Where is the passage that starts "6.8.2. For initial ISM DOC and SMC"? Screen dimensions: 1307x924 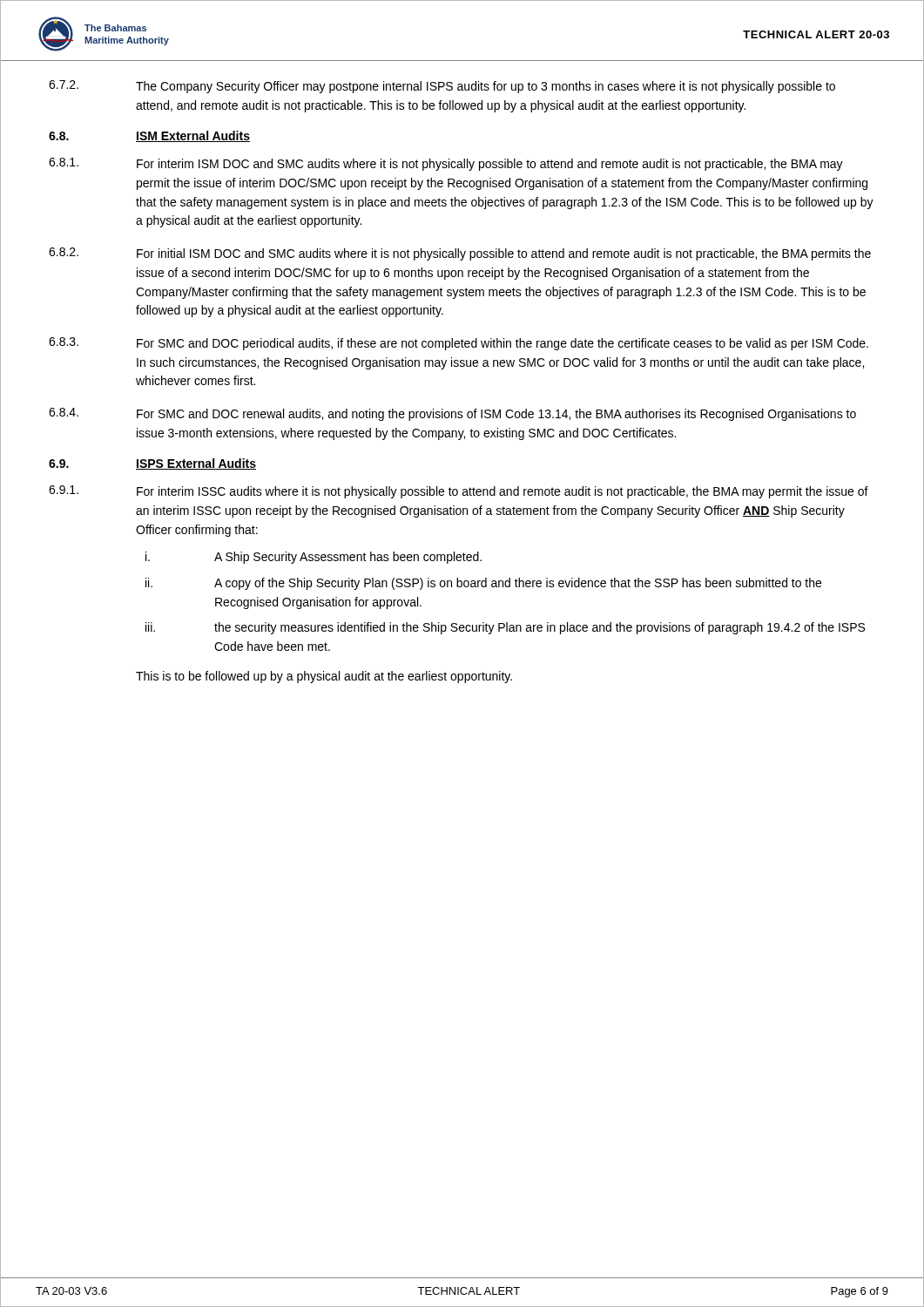462,283
